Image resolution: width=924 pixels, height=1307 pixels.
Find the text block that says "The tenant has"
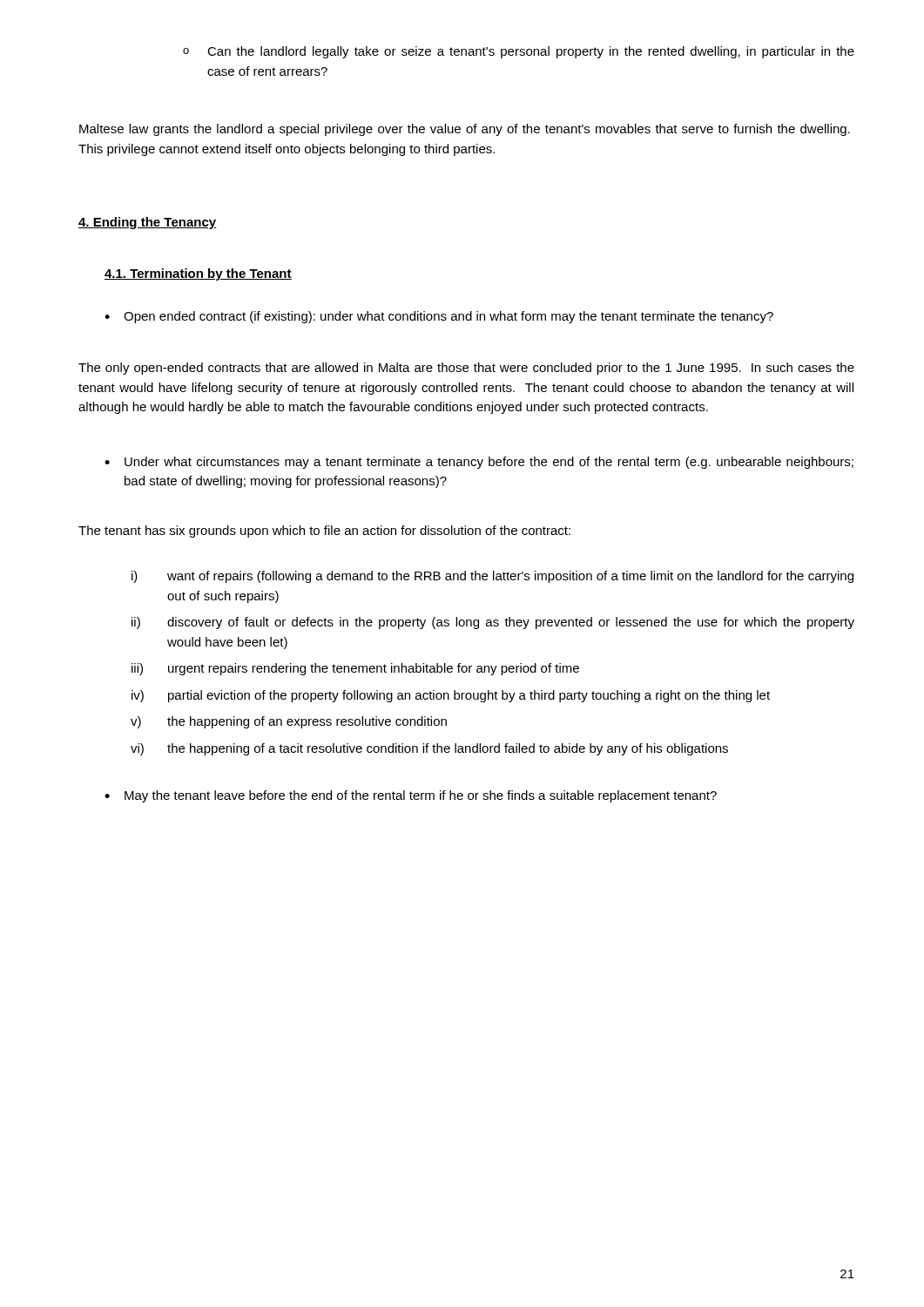tap(325, 530)
